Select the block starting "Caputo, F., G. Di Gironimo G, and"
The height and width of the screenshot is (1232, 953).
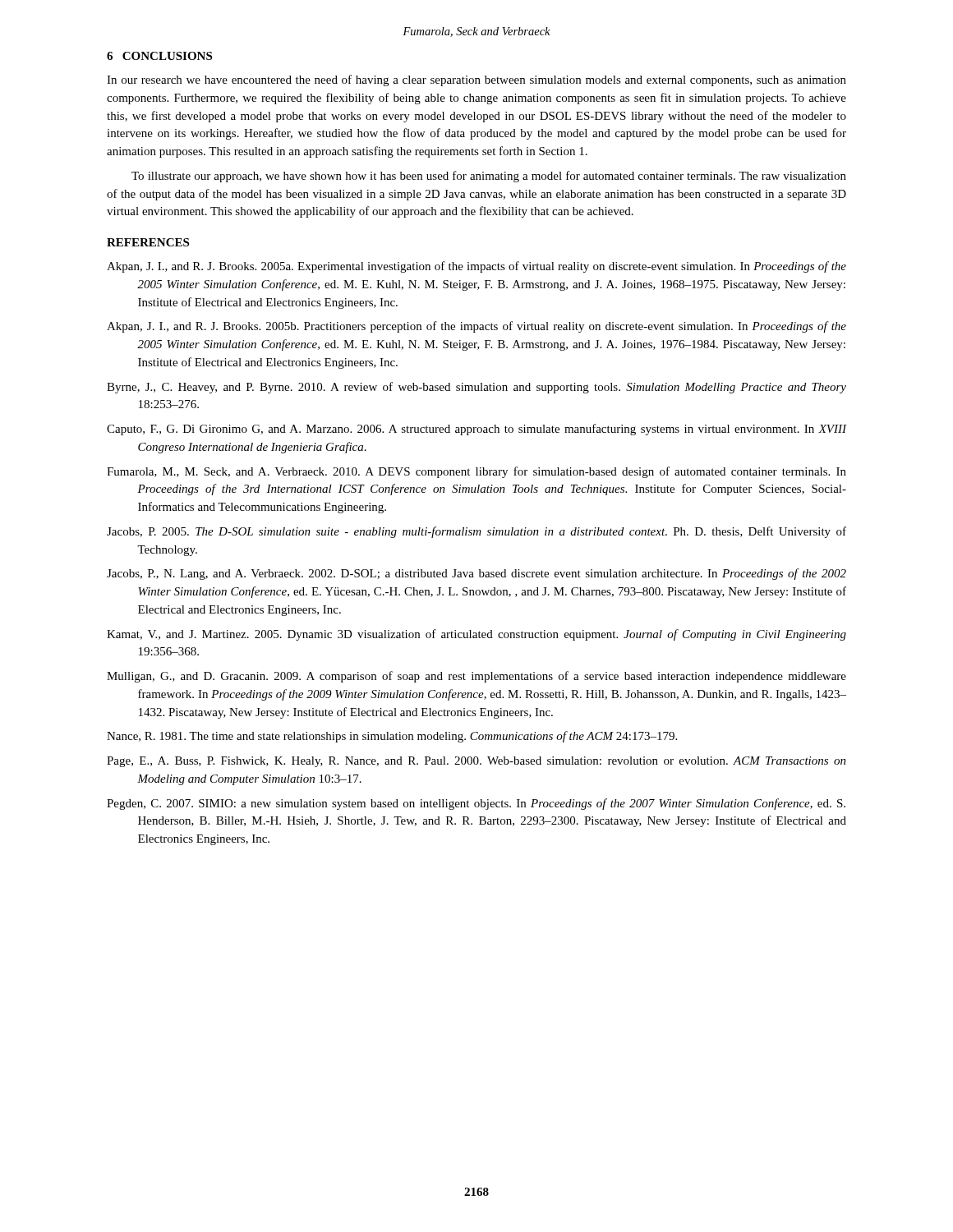click(476, 438)
